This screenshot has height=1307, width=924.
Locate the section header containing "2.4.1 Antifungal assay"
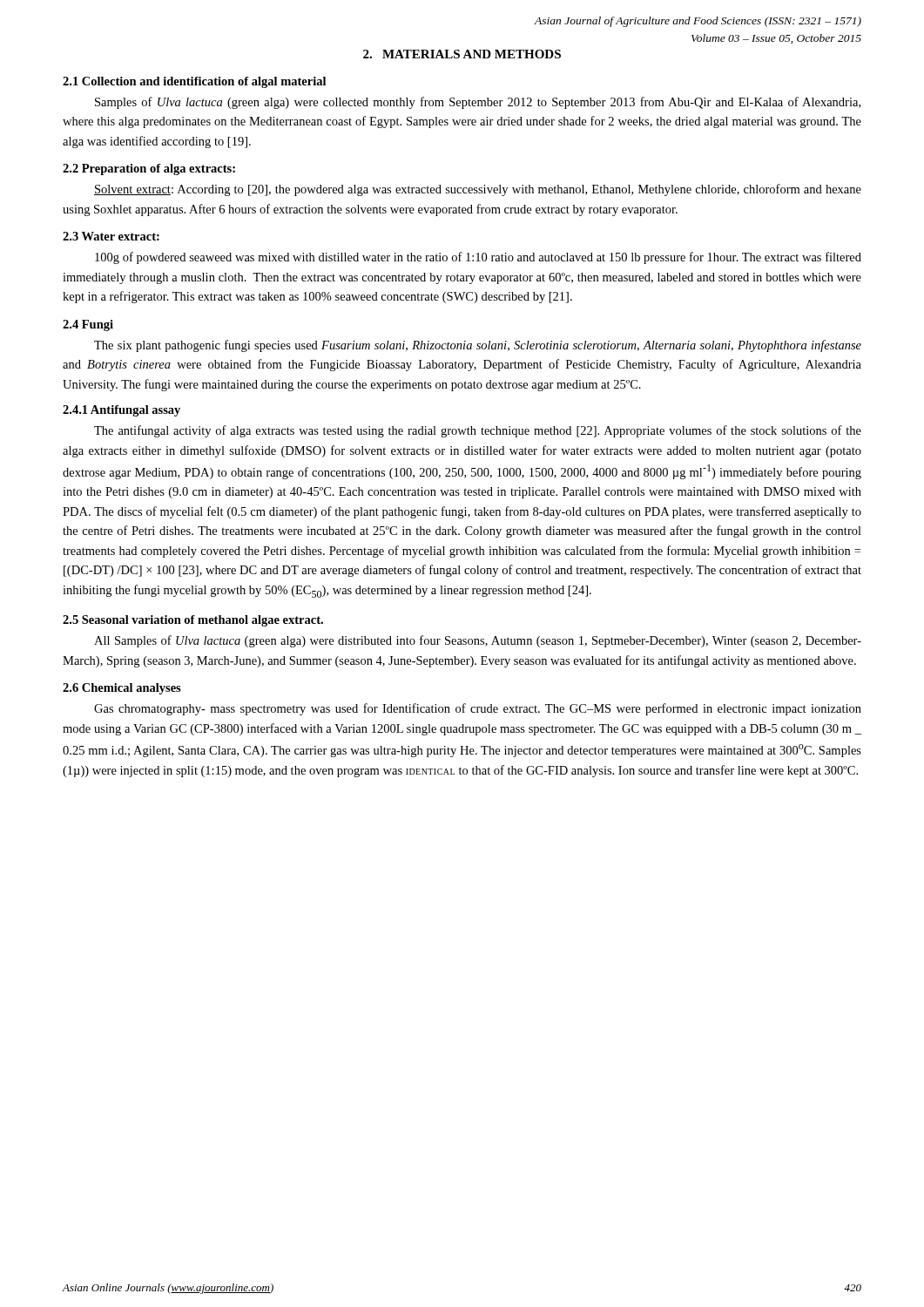[122, 410]
